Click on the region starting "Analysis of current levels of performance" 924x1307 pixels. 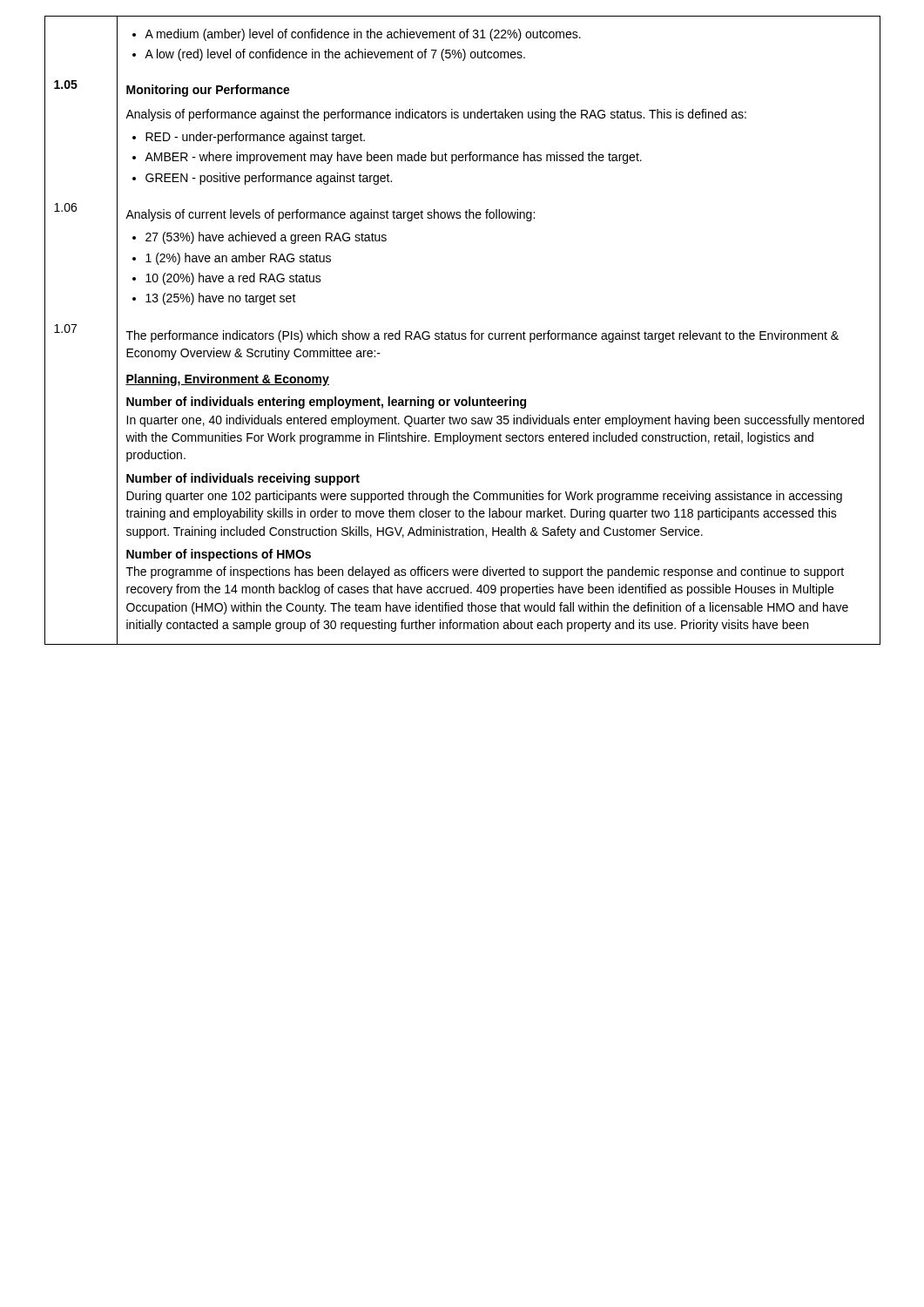(498, 215)
